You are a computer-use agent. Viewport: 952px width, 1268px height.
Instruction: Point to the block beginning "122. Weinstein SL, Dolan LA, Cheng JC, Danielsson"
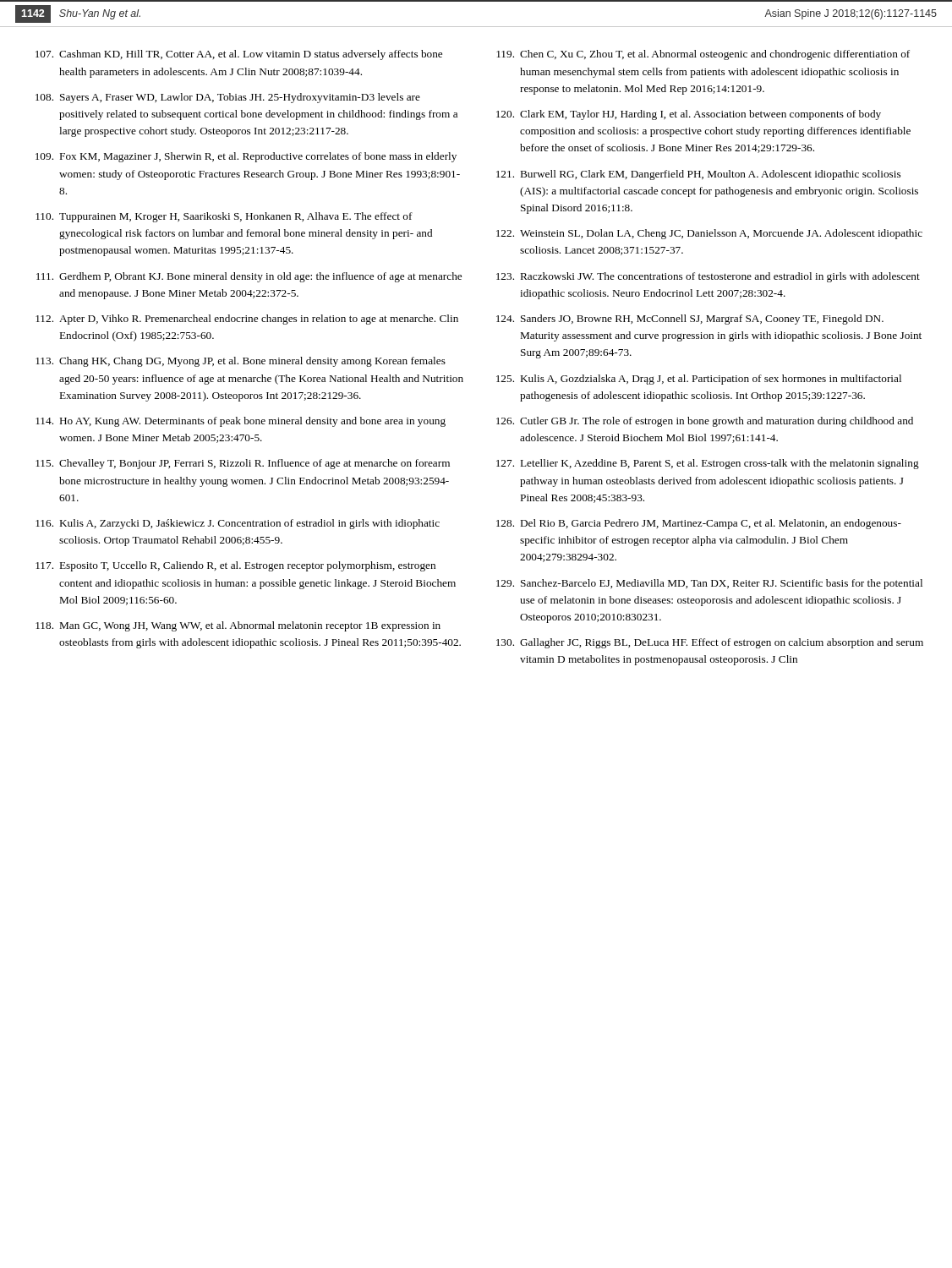coord(706,242)
